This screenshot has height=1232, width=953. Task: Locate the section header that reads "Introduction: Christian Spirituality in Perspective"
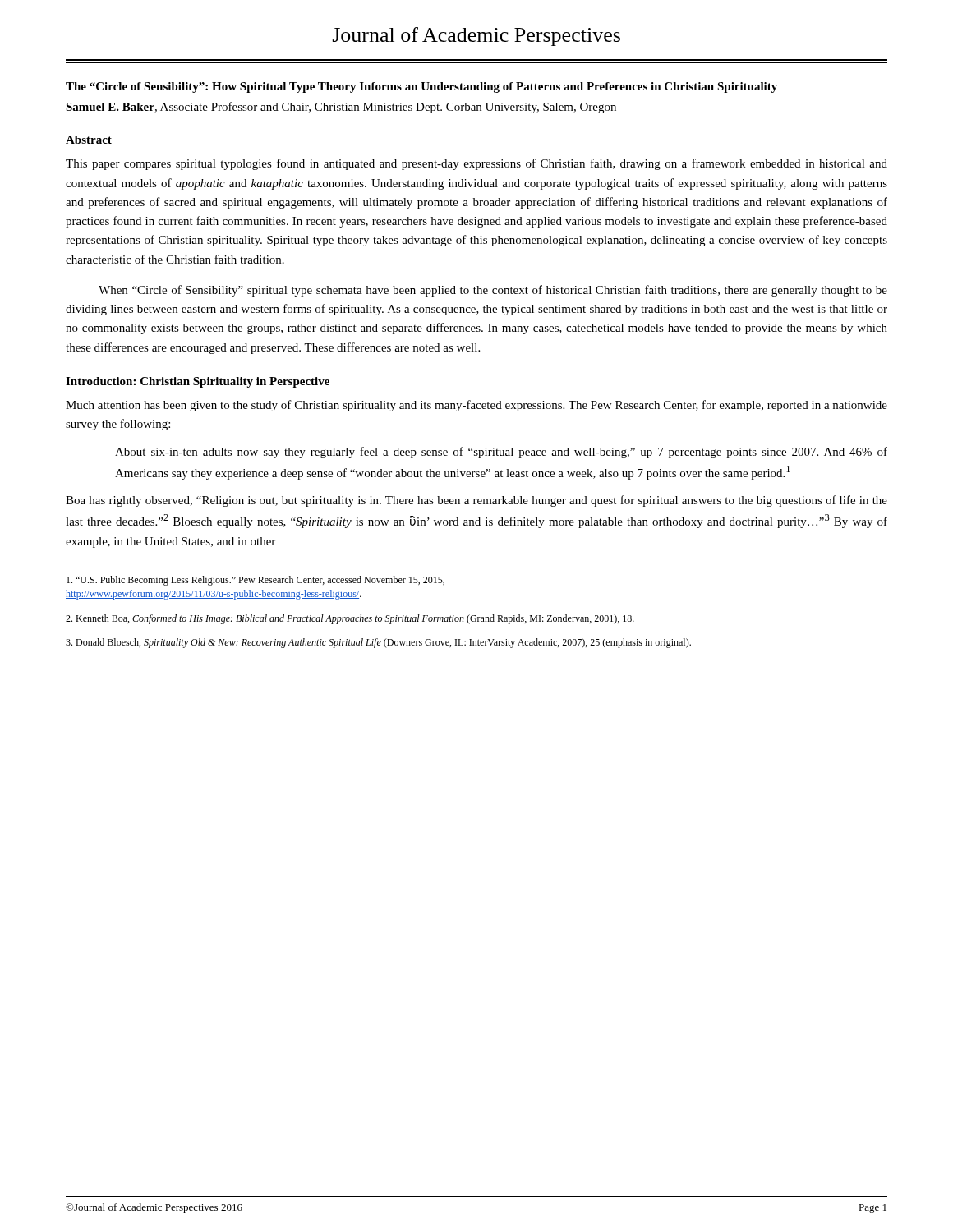tap(198, 382)
